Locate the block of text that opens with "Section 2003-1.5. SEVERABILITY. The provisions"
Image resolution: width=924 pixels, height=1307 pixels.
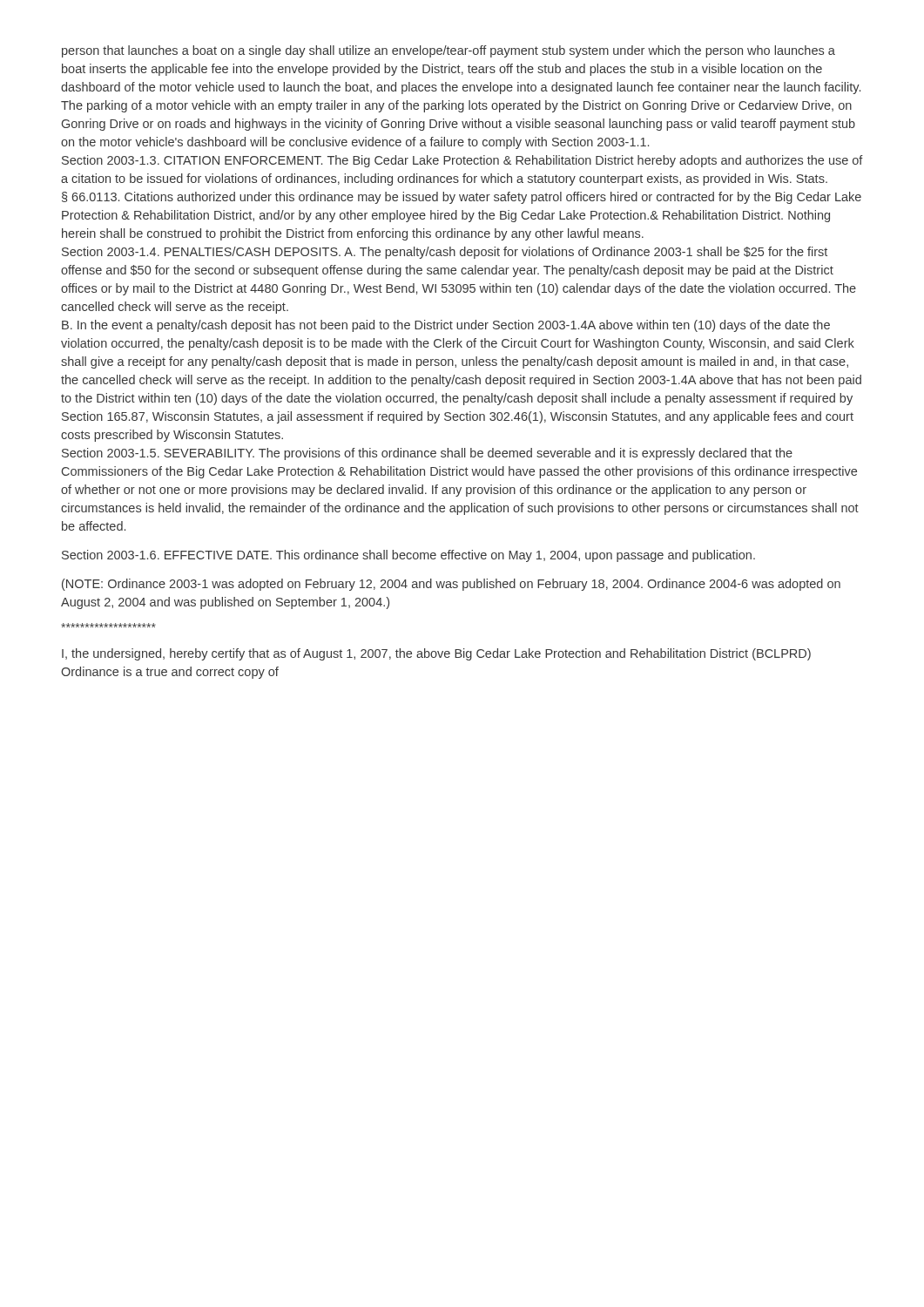click(x=462, y=490)
